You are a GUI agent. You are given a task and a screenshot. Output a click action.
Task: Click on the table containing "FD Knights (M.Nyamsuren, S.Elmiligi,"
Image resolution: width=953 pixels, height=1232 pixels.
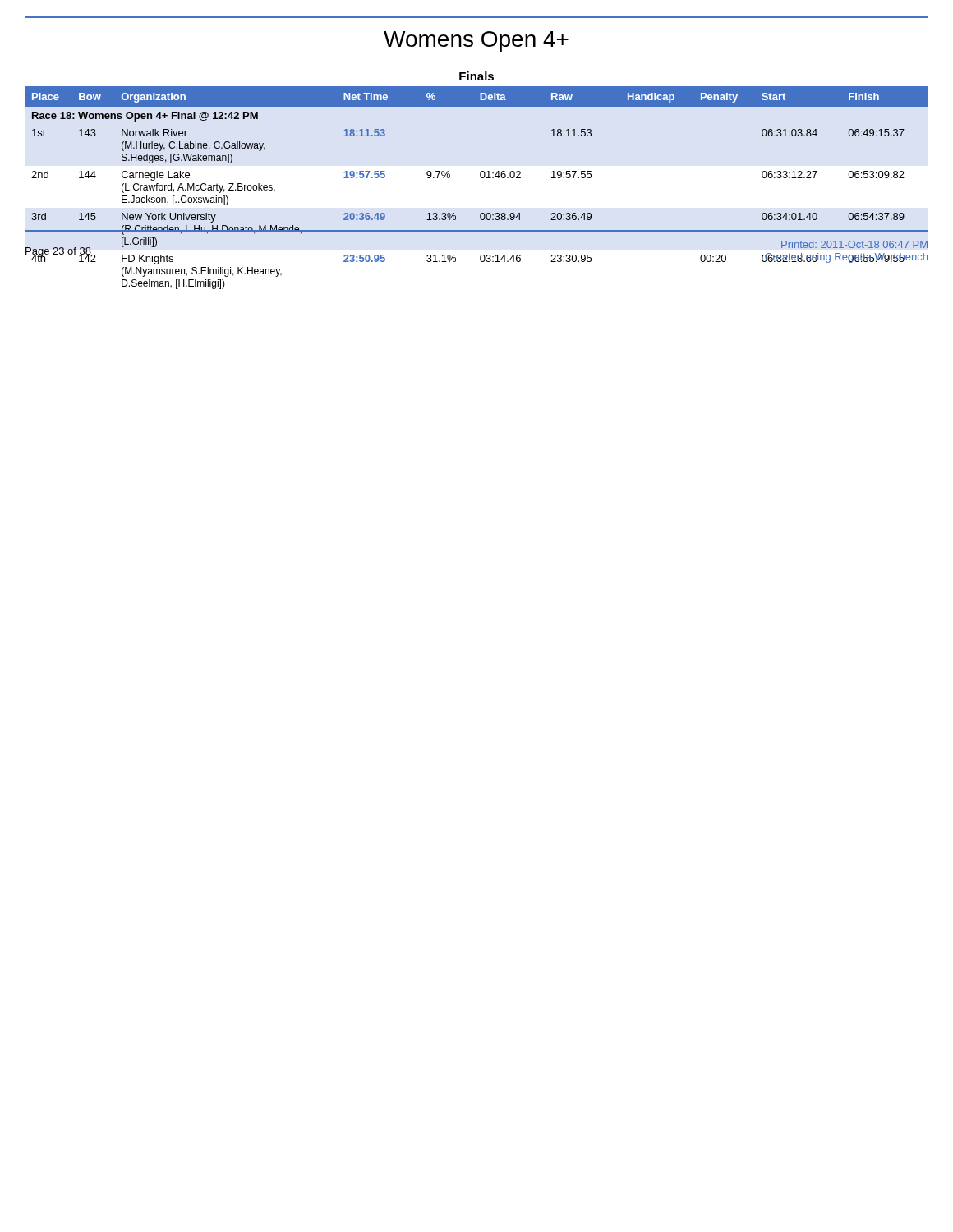click(x=476, y=180)
